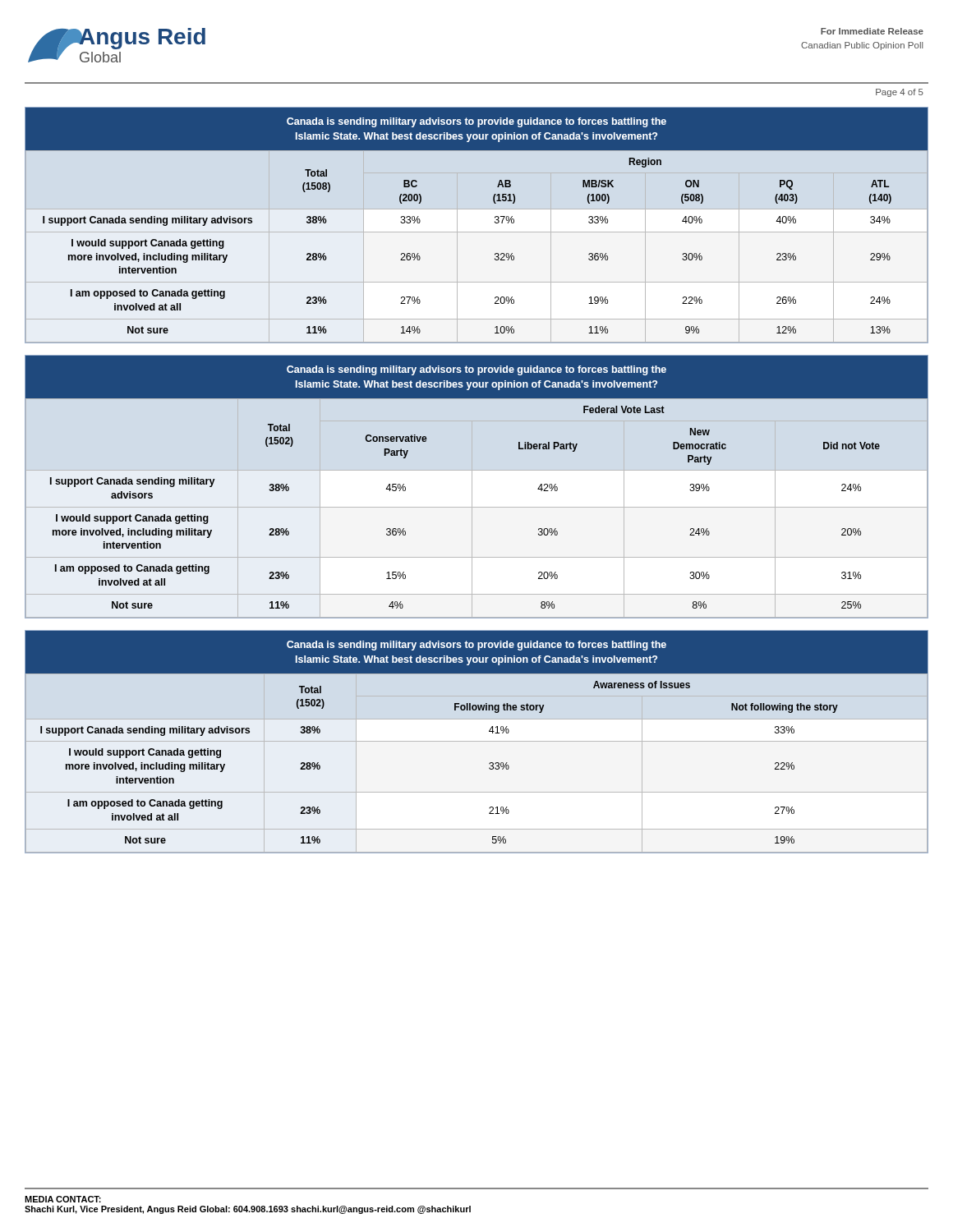Locate the table with the text "Federal Vote Last"
Image resolution: width=953 pixels, height=1232 pixels.
476,487
